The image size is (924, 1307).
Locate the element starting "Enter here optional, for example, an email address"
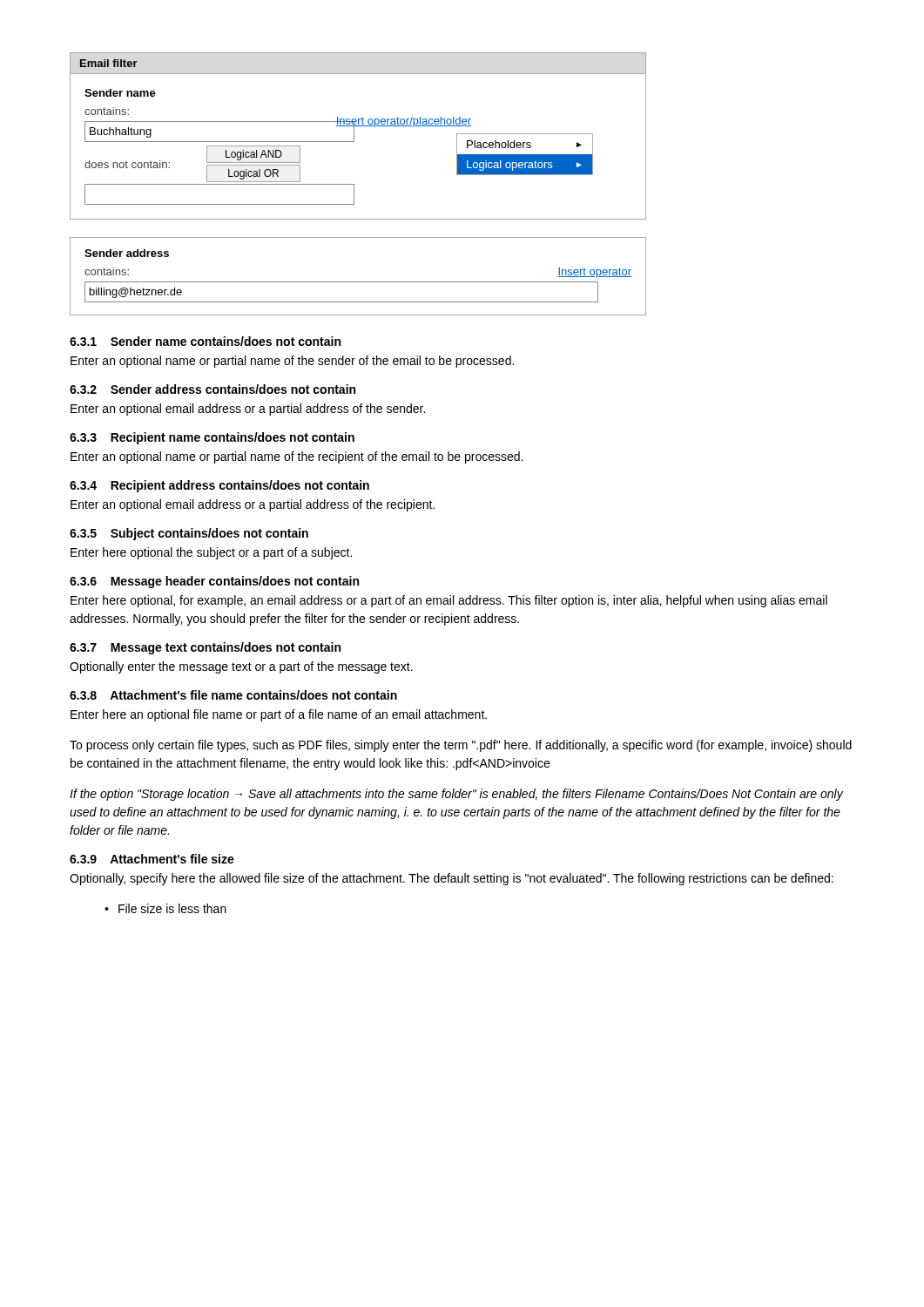449,610
